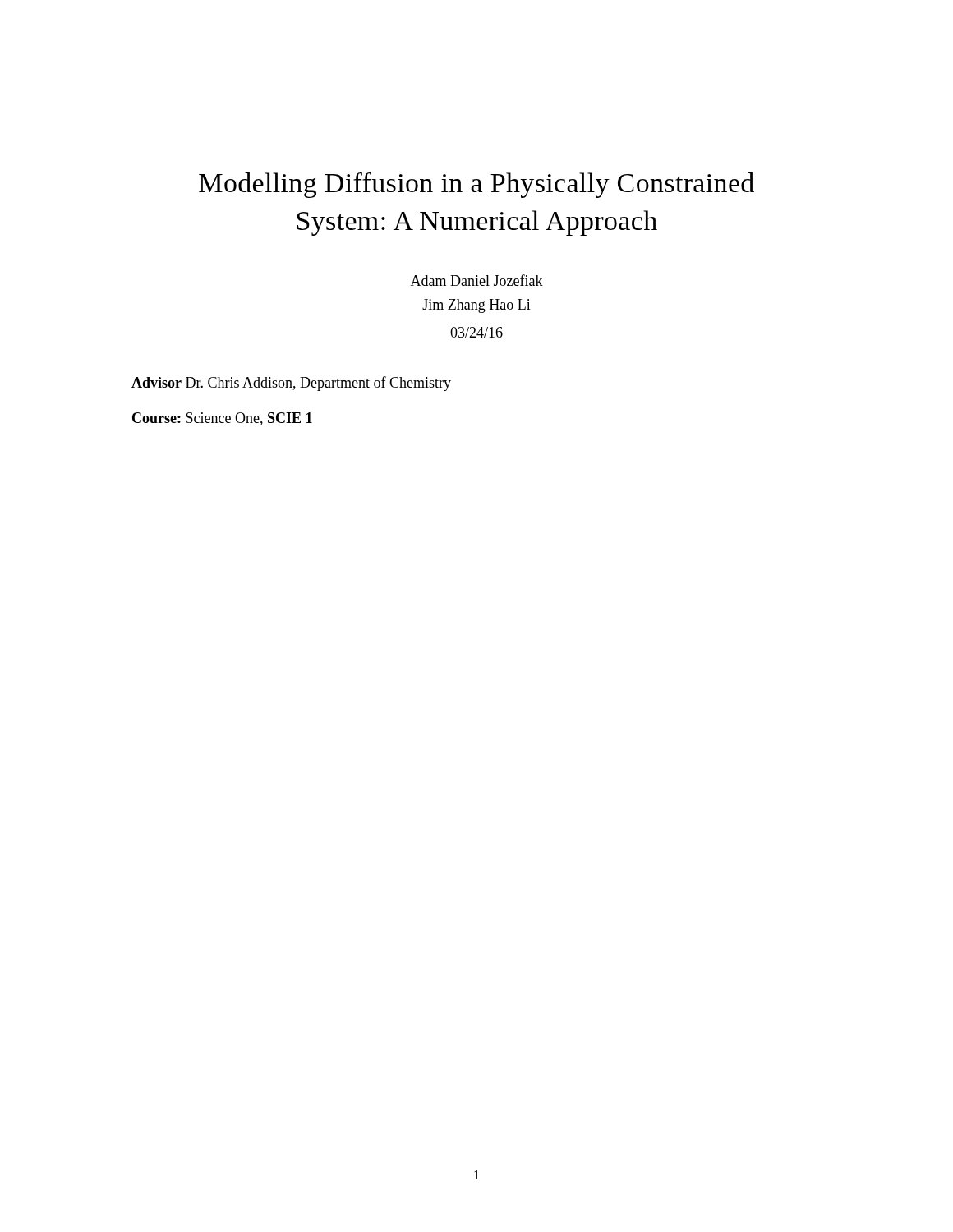Image resolution: width=953 pixels, height=1232 pixels.
Task: Point to the block starting "Advisor Dr. Chris"
Action: [x=291, y=383]
